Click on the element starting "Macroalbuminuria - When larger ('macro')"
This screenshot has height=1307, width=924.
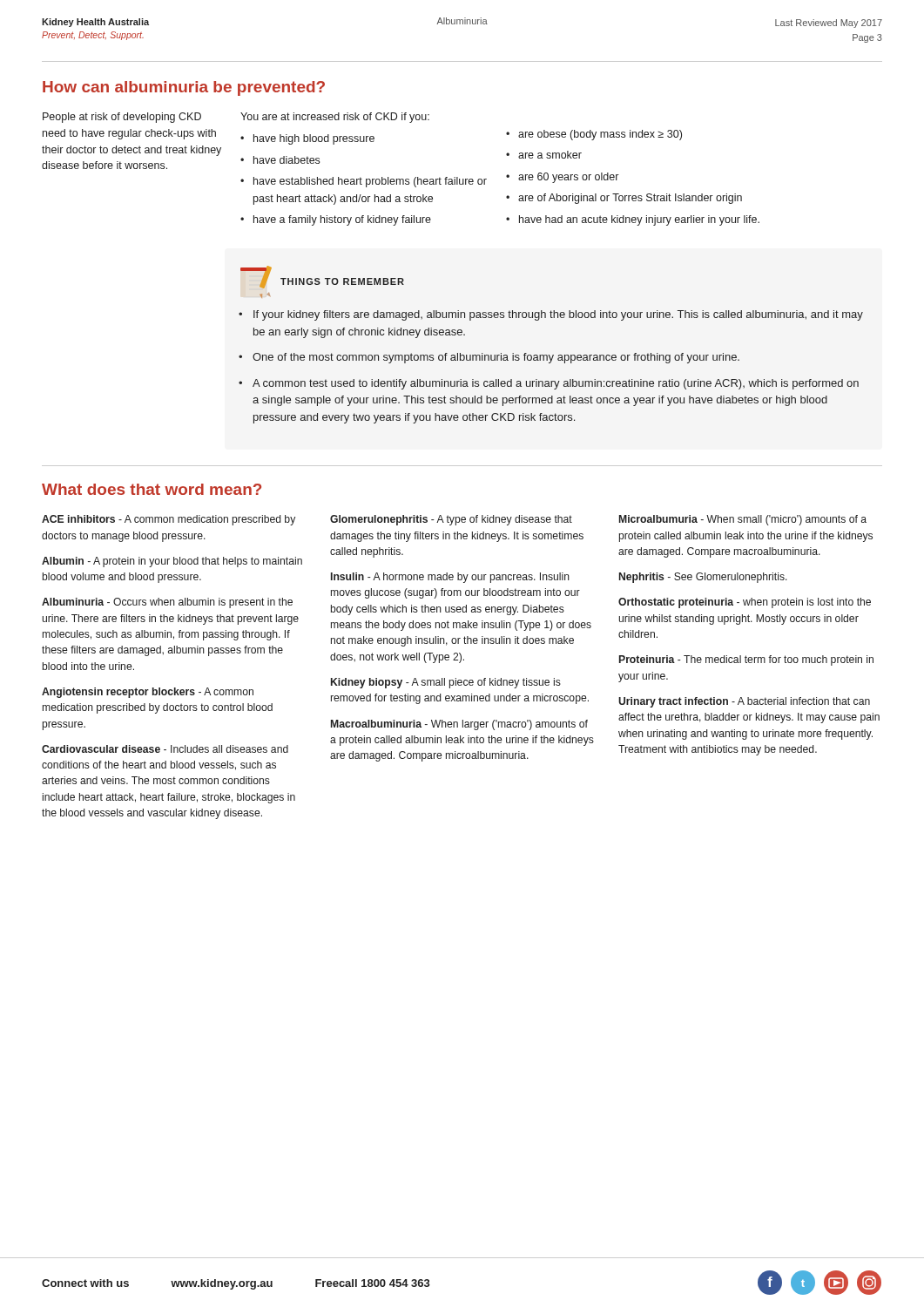[462, 740]
